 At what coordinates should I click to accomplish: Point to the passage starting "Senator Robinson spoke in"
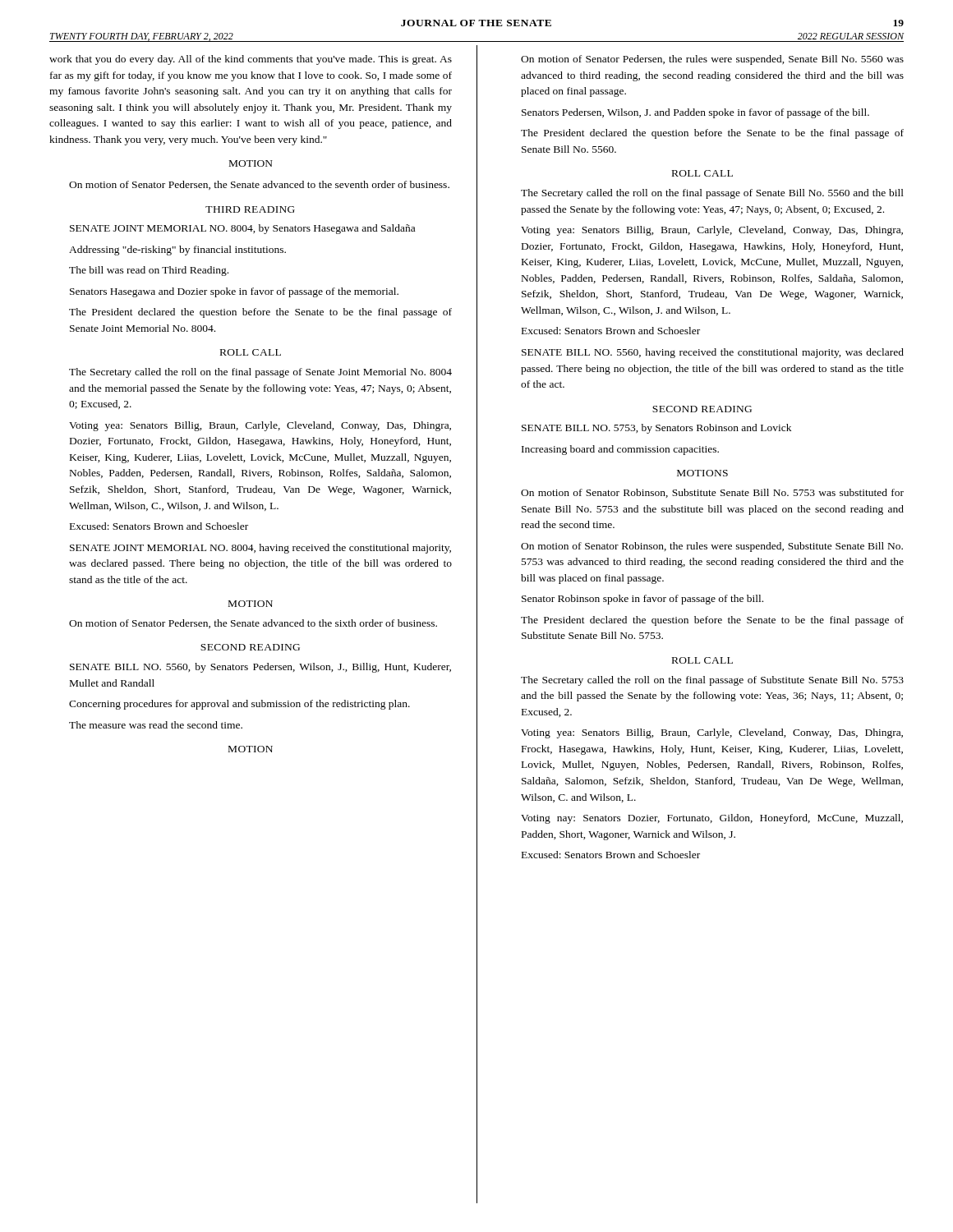tap(712, 599)
